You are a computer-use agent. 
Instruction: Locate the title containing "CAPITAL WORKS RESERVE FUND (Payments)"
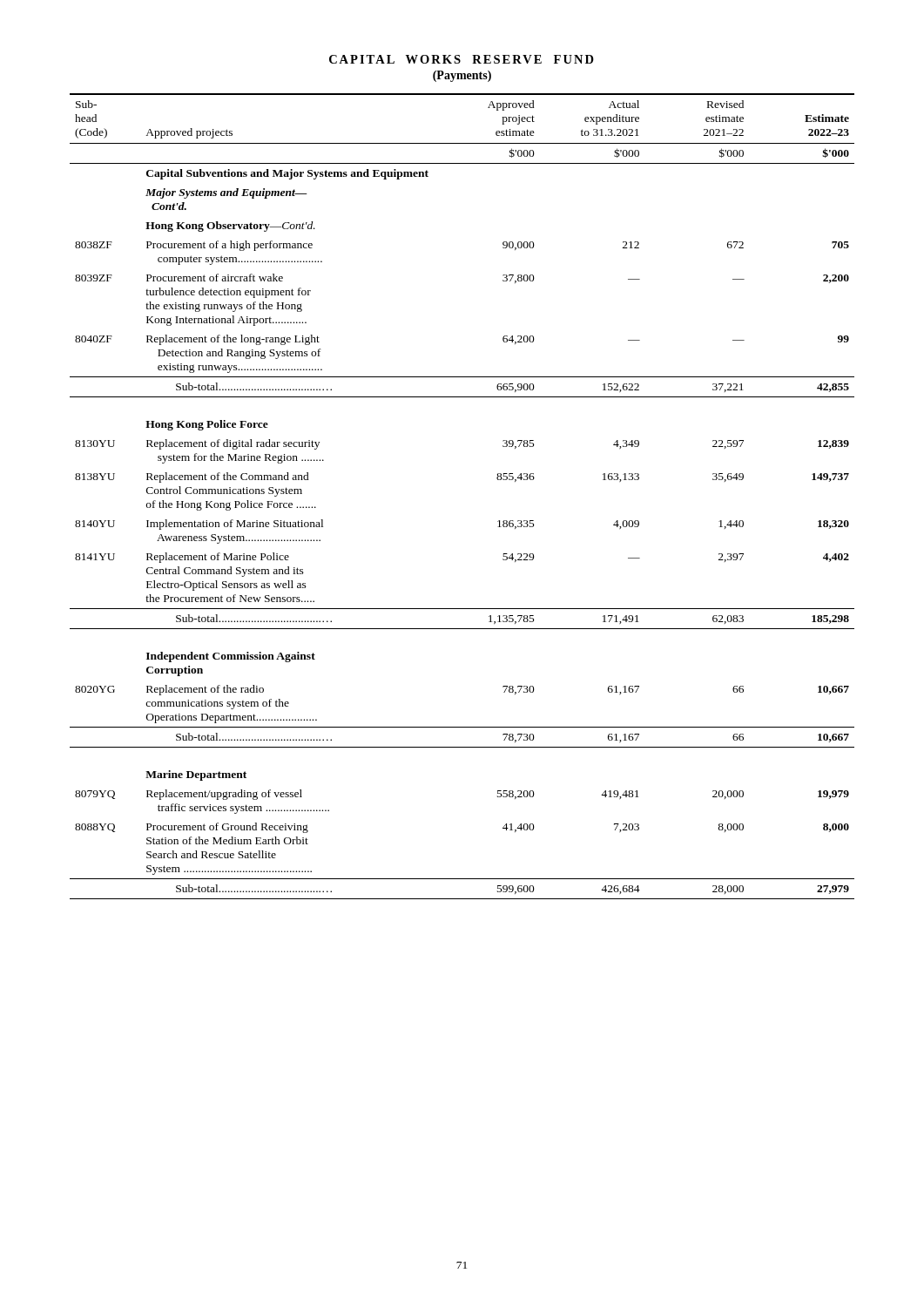click(462, 68)
